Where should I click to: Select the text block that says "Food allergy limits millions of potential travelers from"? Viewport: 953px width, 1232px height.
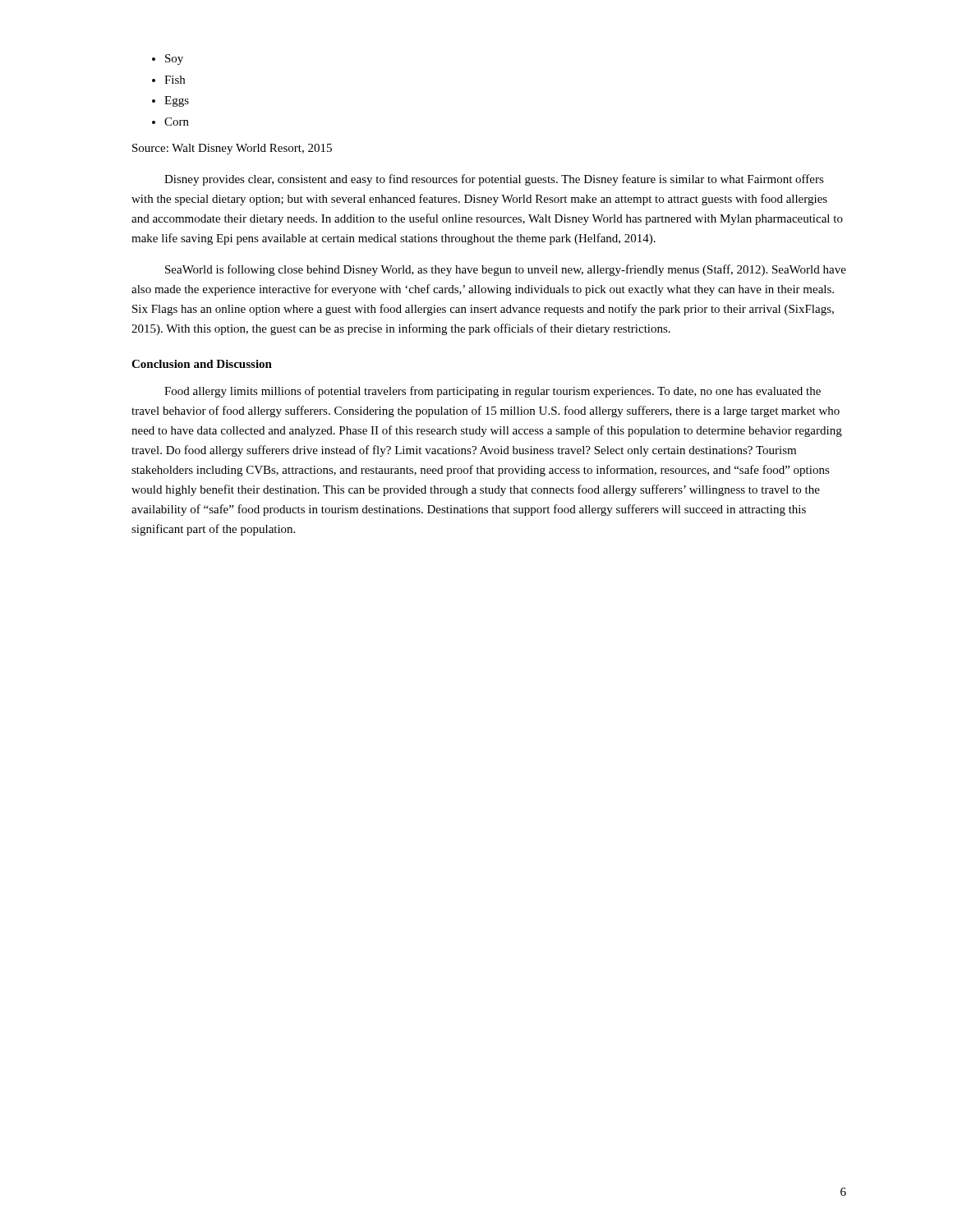tap(487, 460)
